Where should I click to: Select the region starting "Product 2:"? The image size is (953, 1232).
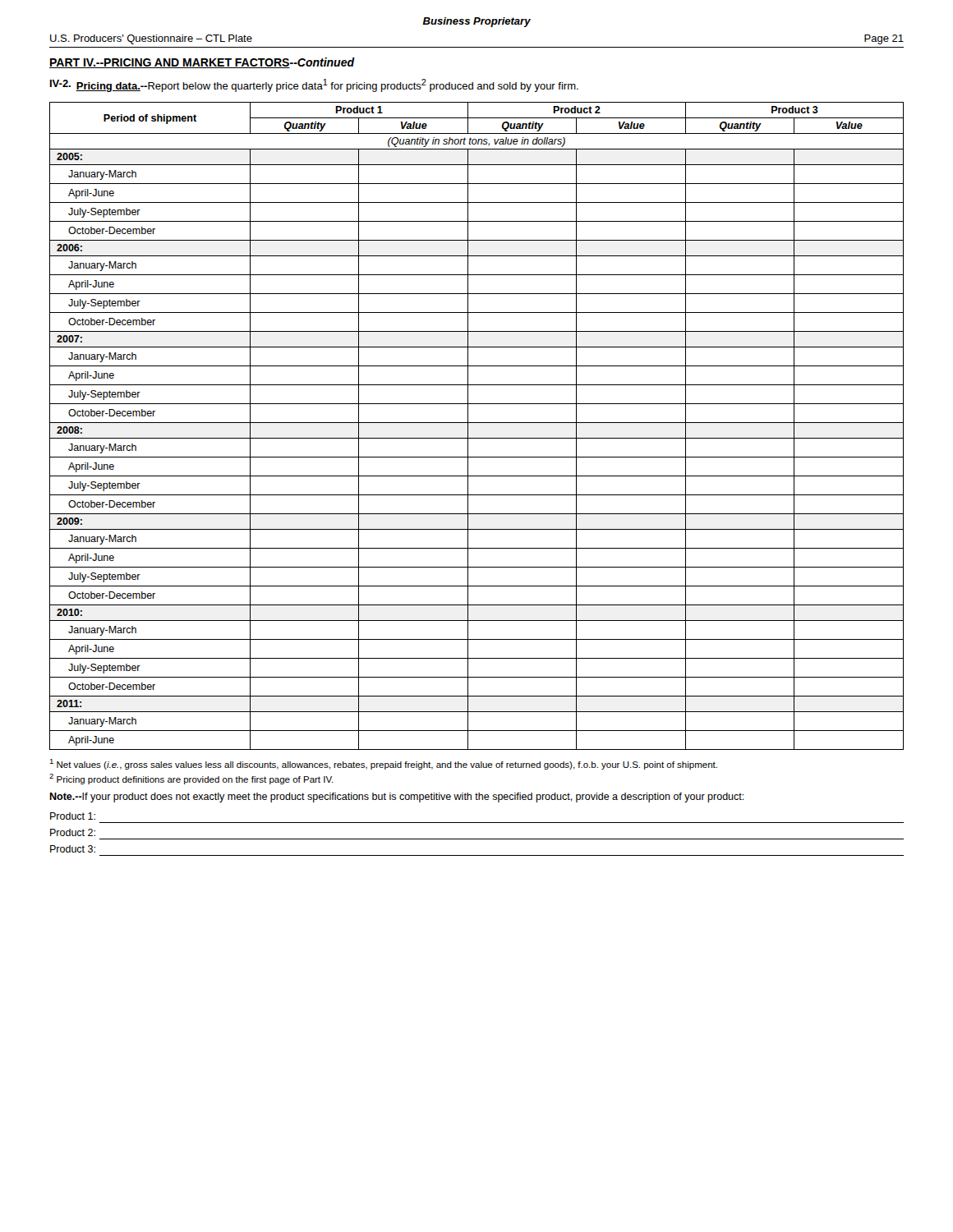[x=476, y=833]
